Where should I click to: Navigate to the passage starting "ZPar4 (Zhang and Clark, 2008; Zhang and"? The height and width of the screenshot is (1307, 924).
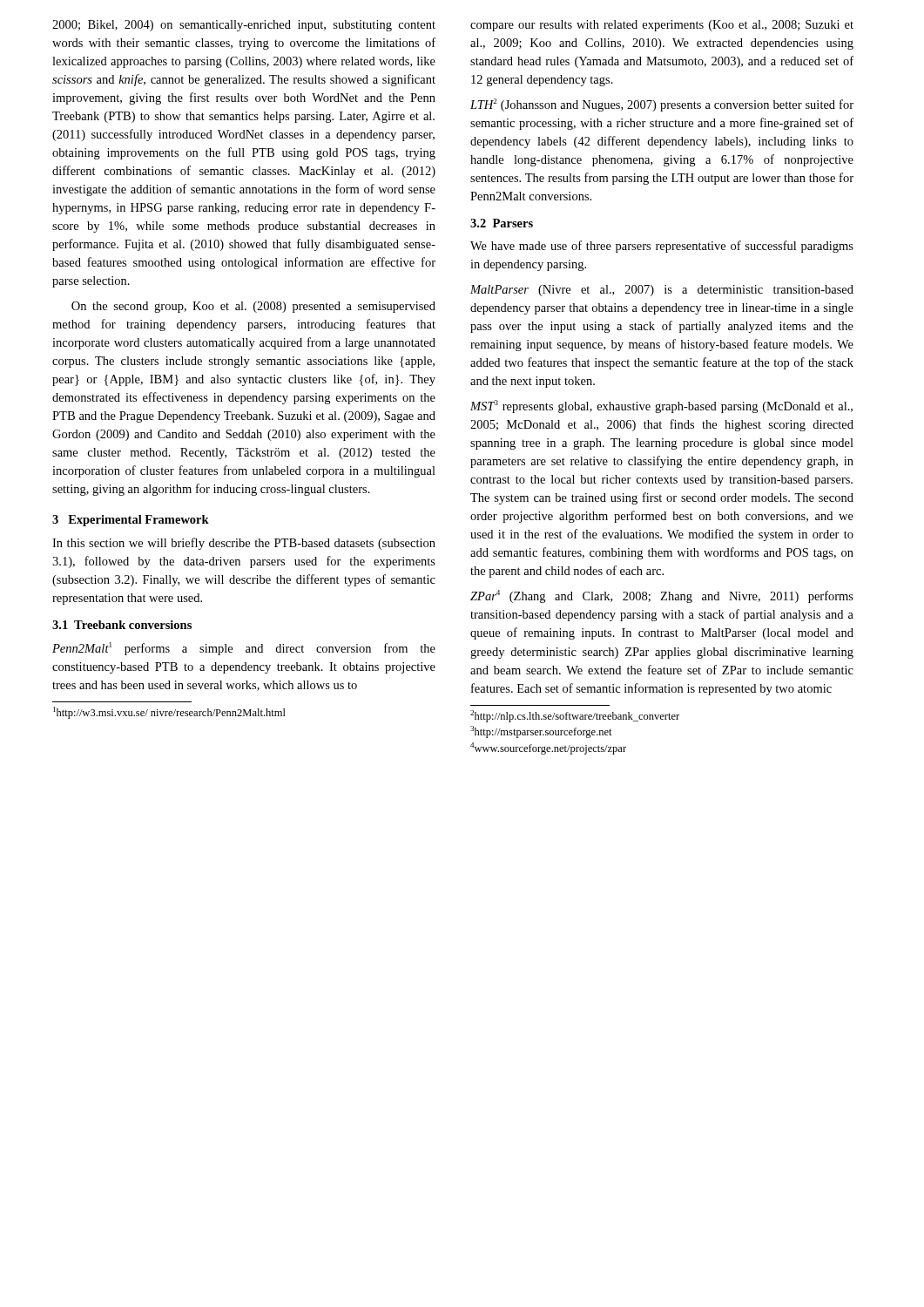[662, 643]
